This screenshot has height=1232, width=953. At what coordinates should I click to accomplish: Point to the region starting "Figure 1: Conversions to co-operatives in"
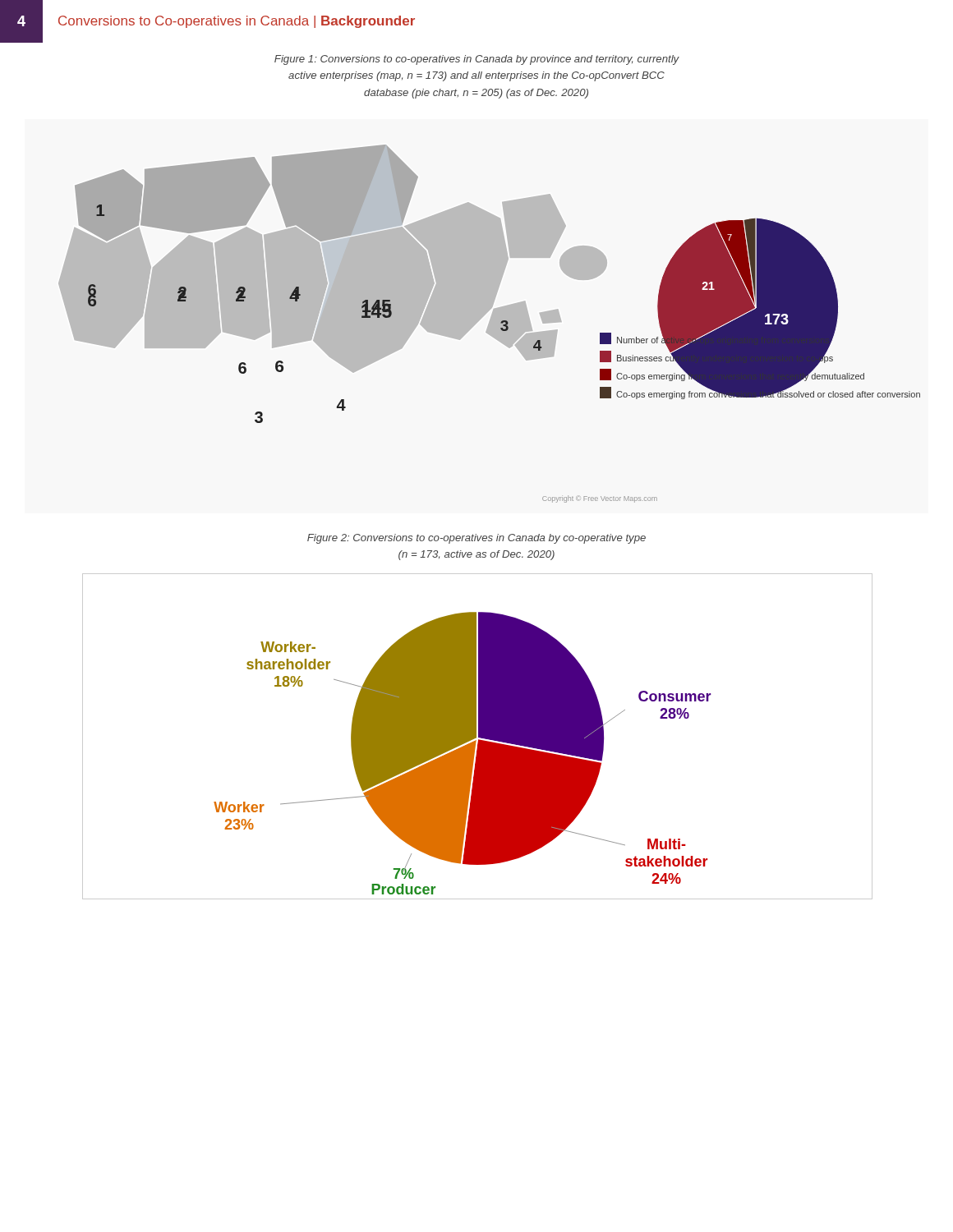point(476,76)
